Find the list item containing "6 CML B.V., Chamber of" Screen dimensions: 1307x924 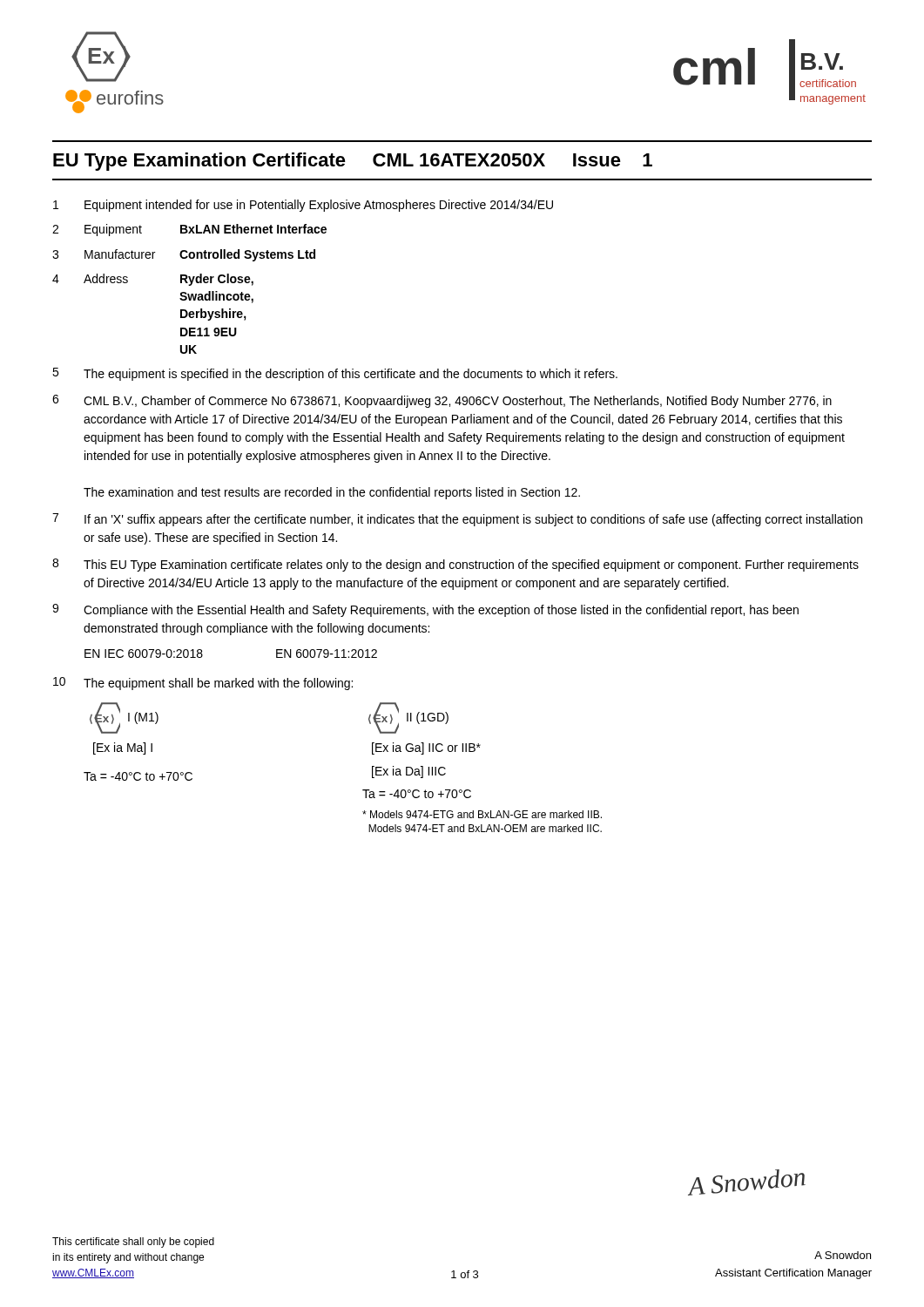coord(462,447)
